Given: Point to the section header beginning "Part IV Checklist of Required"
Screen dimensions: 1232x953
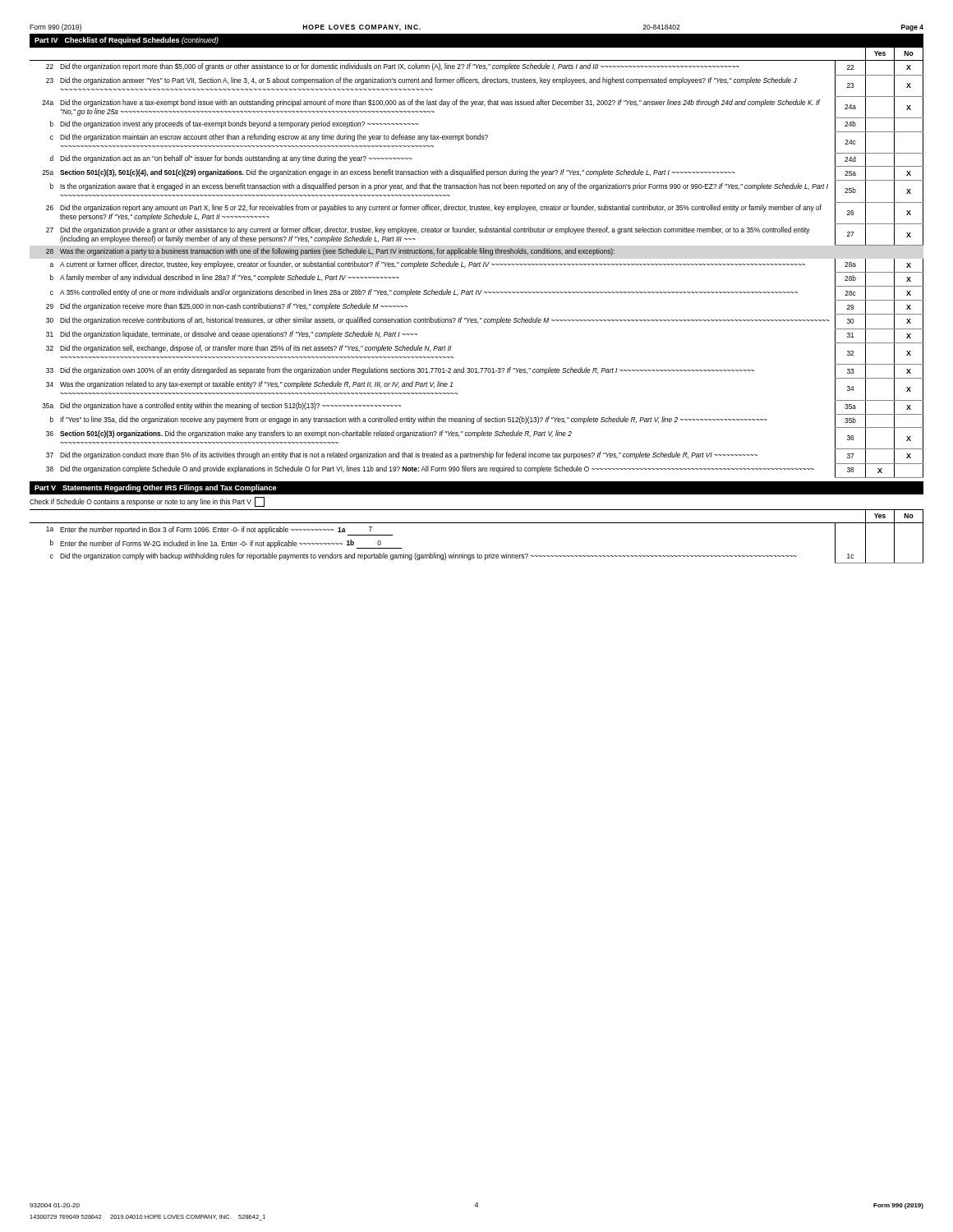Looking at the screenshot, I should click(x=127, y=40).
